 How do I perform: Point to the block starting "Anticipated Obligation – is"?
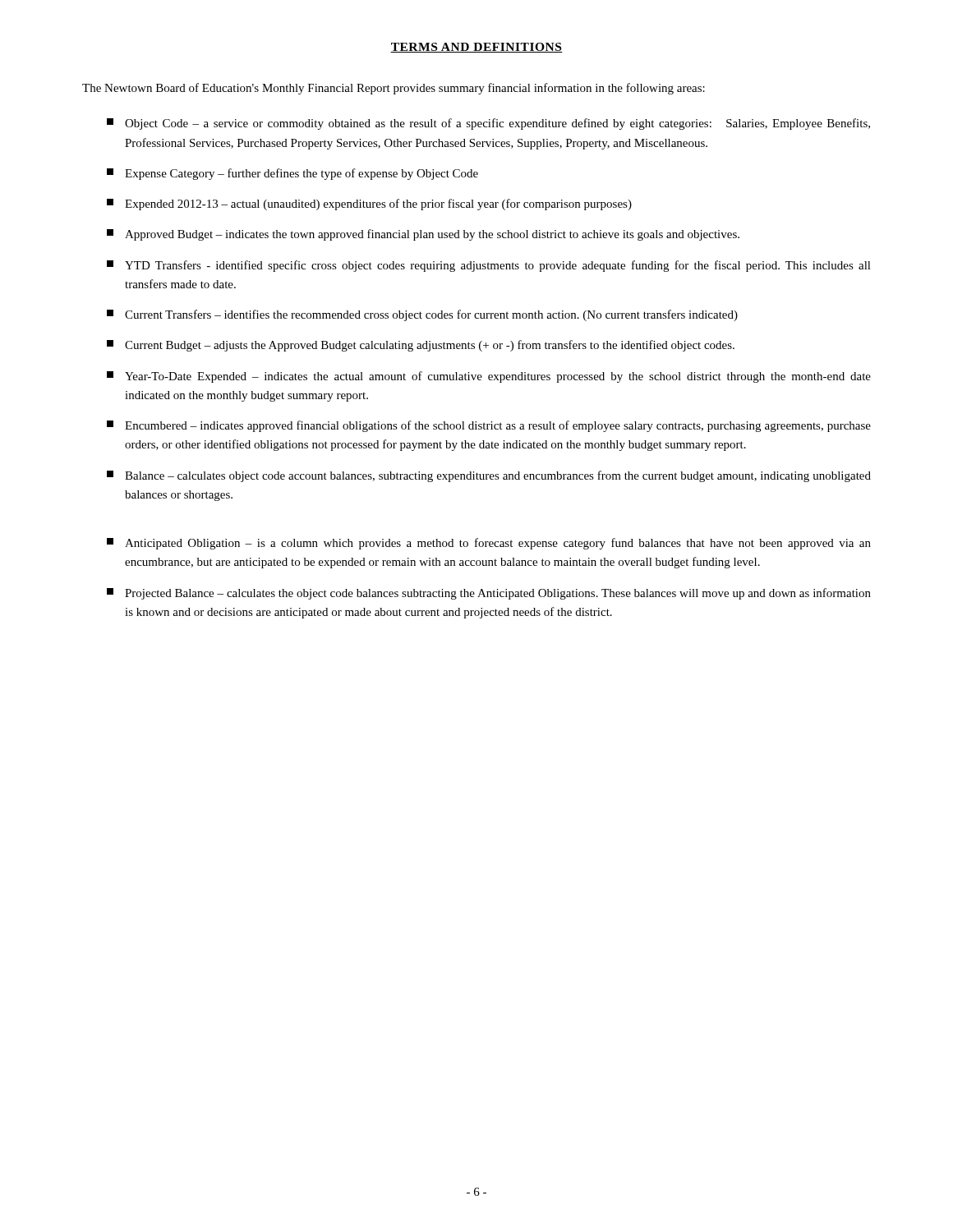tap(489, 553)
